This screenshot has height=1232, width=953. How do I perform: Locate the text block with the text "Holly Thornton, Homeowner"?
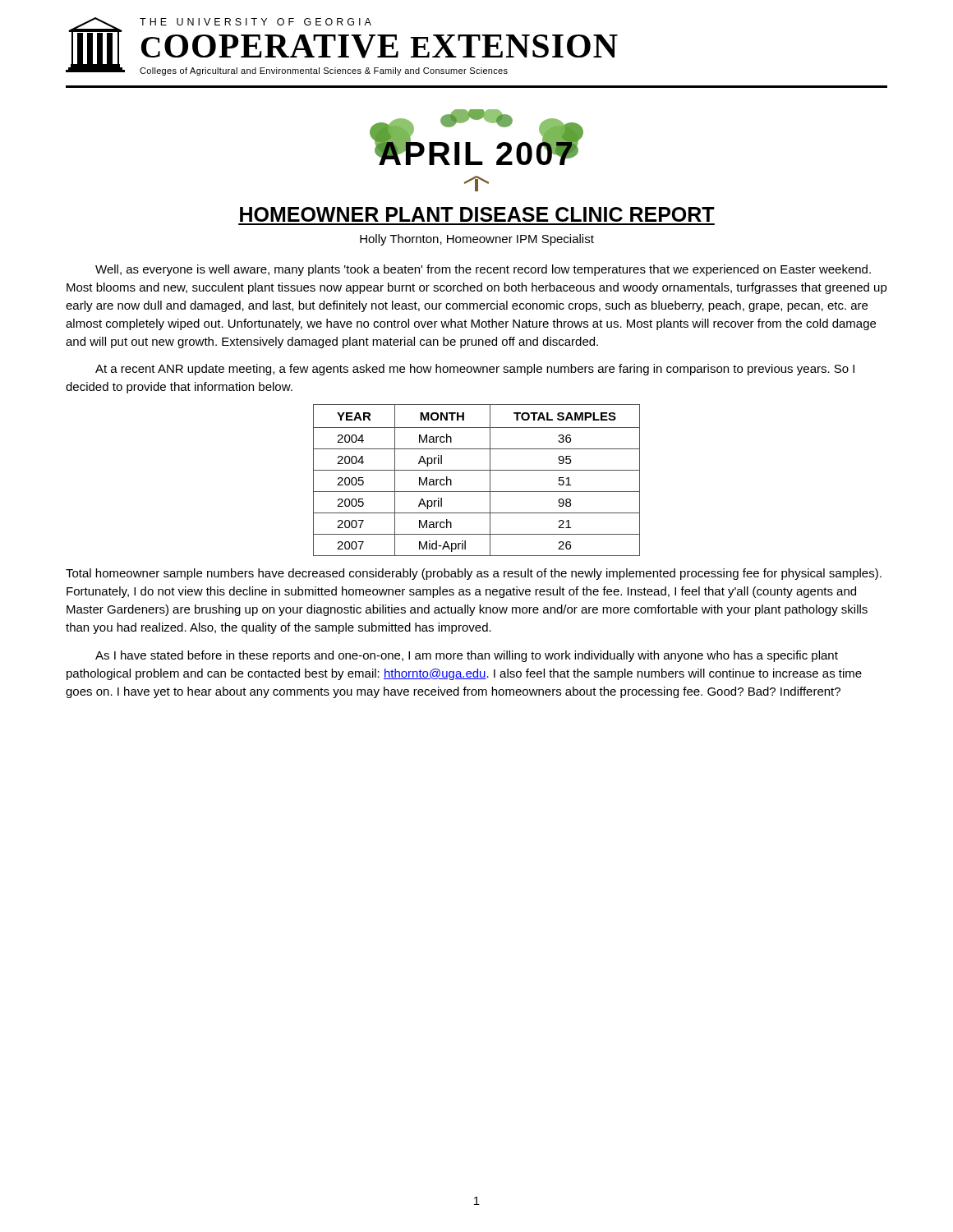tap(476, 239)
